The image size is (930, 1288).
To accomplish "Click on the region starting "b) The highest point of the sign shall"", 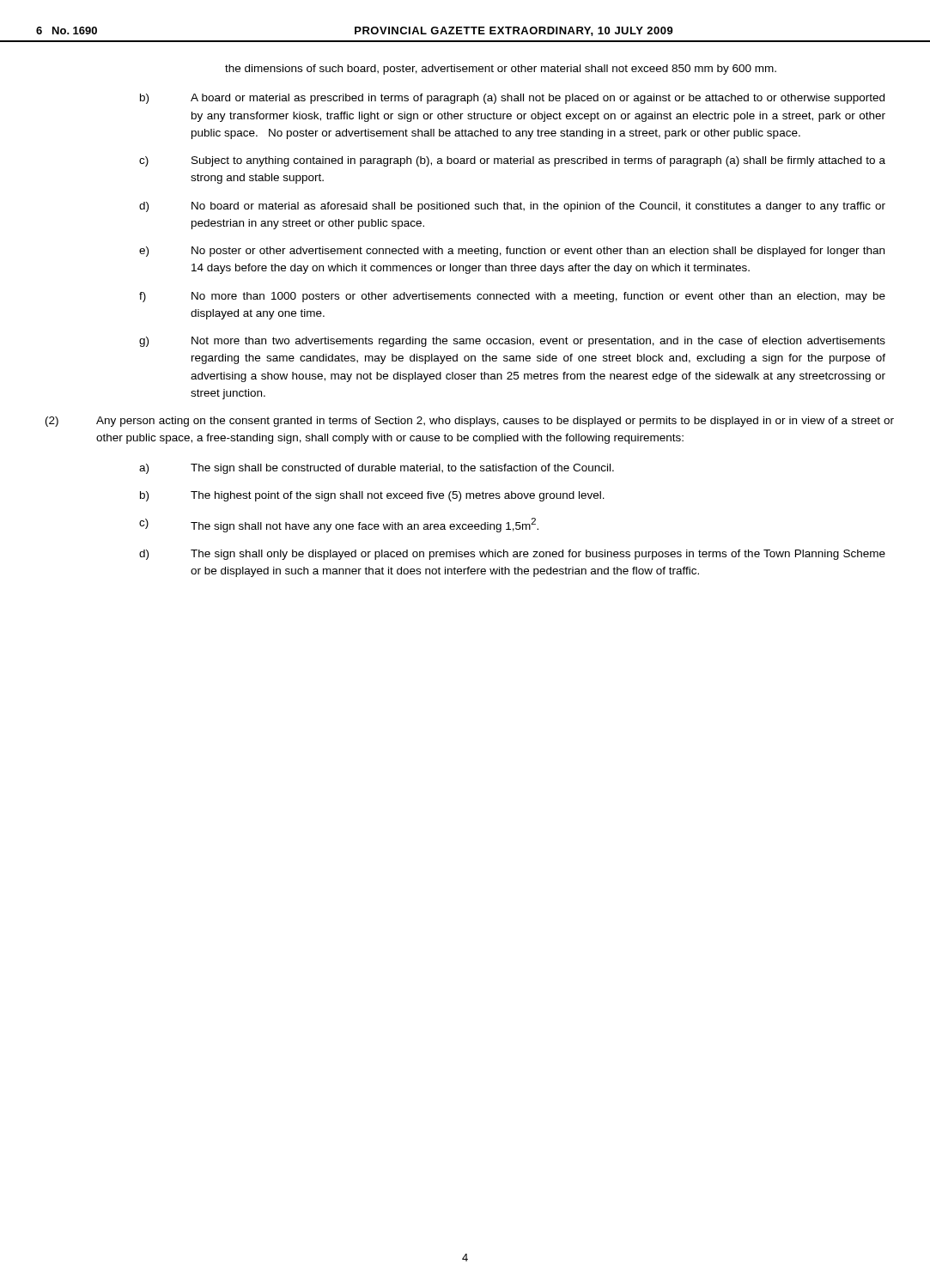I will tap(465, 495).
